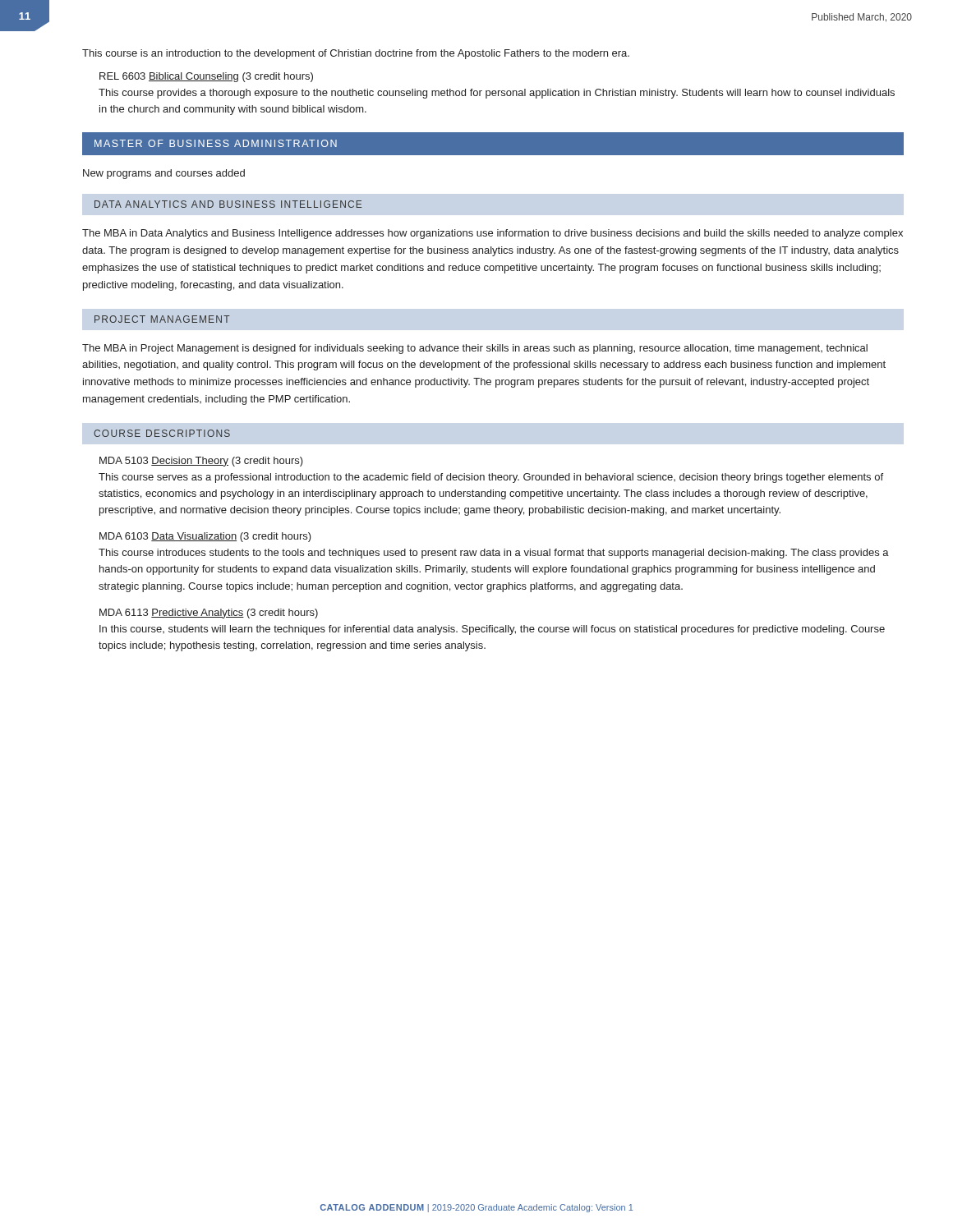Point to the section header beginning "DATA ANALYTICS AND BUSINESS"
Screen dimensions: 1232x953
(x=228, y=205)
